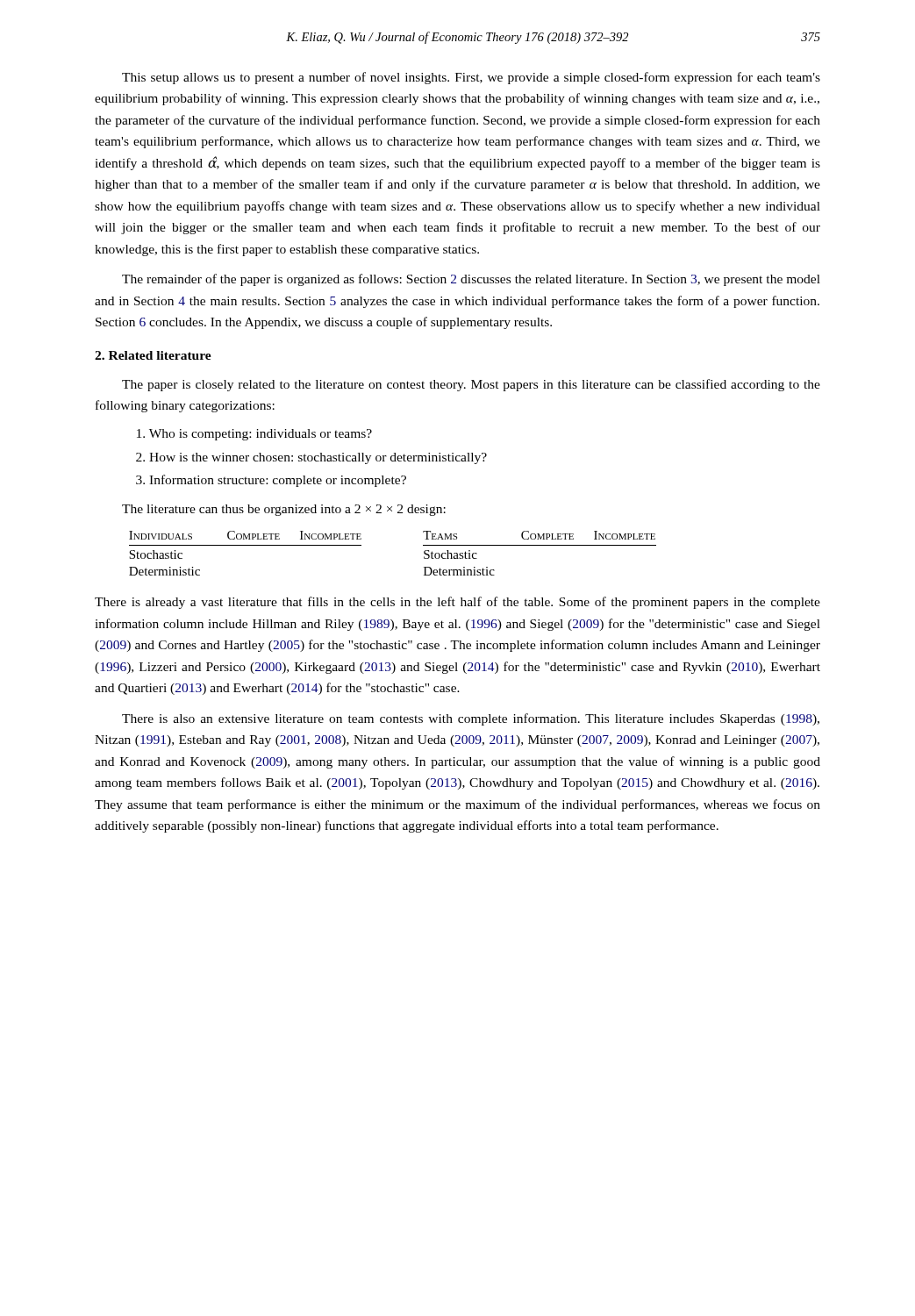Screen dimensions: 1316x915
Task: Find the text block that reads "There is also"
Action: coord(458,772)
